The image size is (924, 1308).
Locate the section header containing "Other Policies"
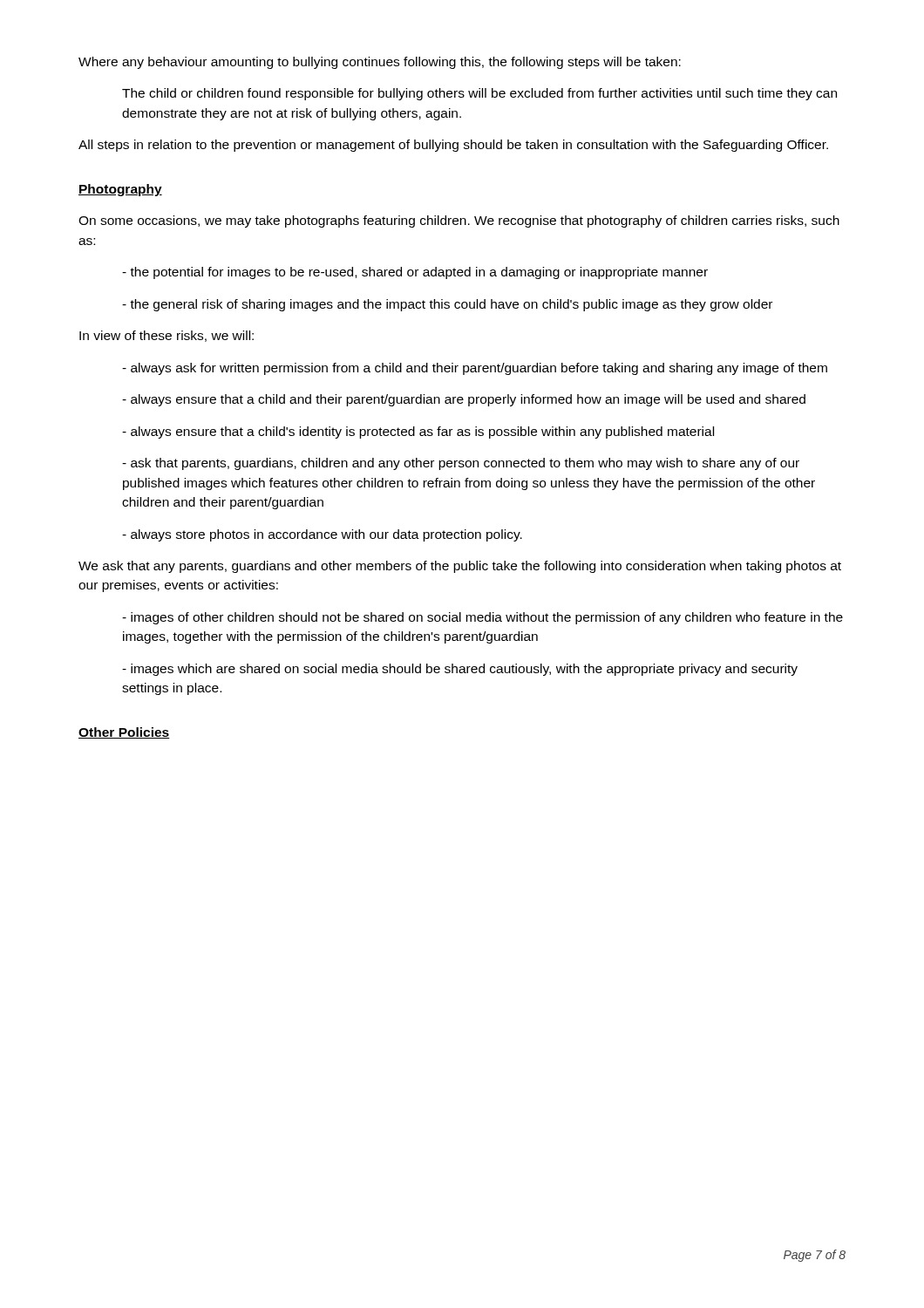[124, 732]
